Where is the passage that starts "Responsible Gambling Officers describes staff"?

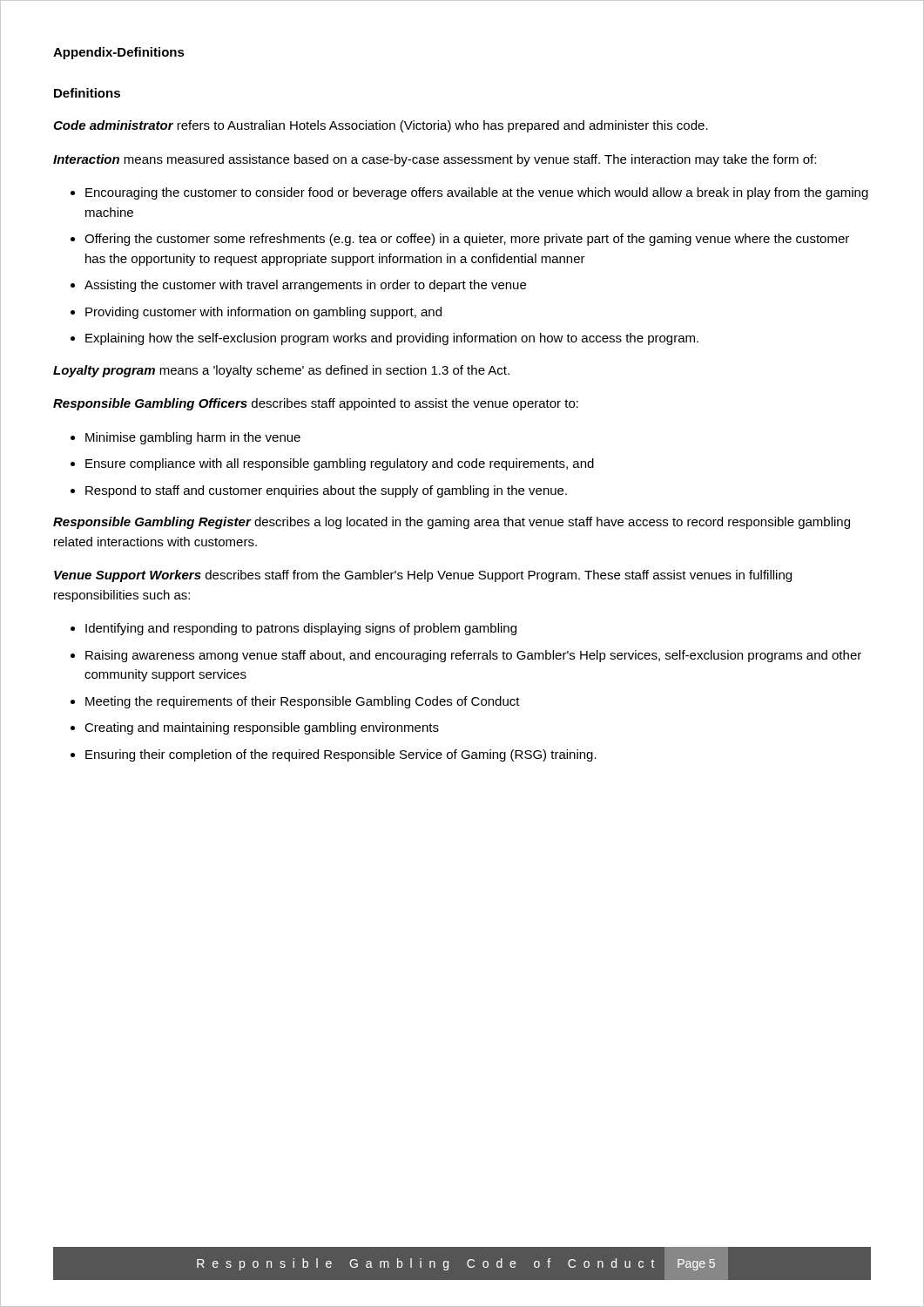coord(316,403)
